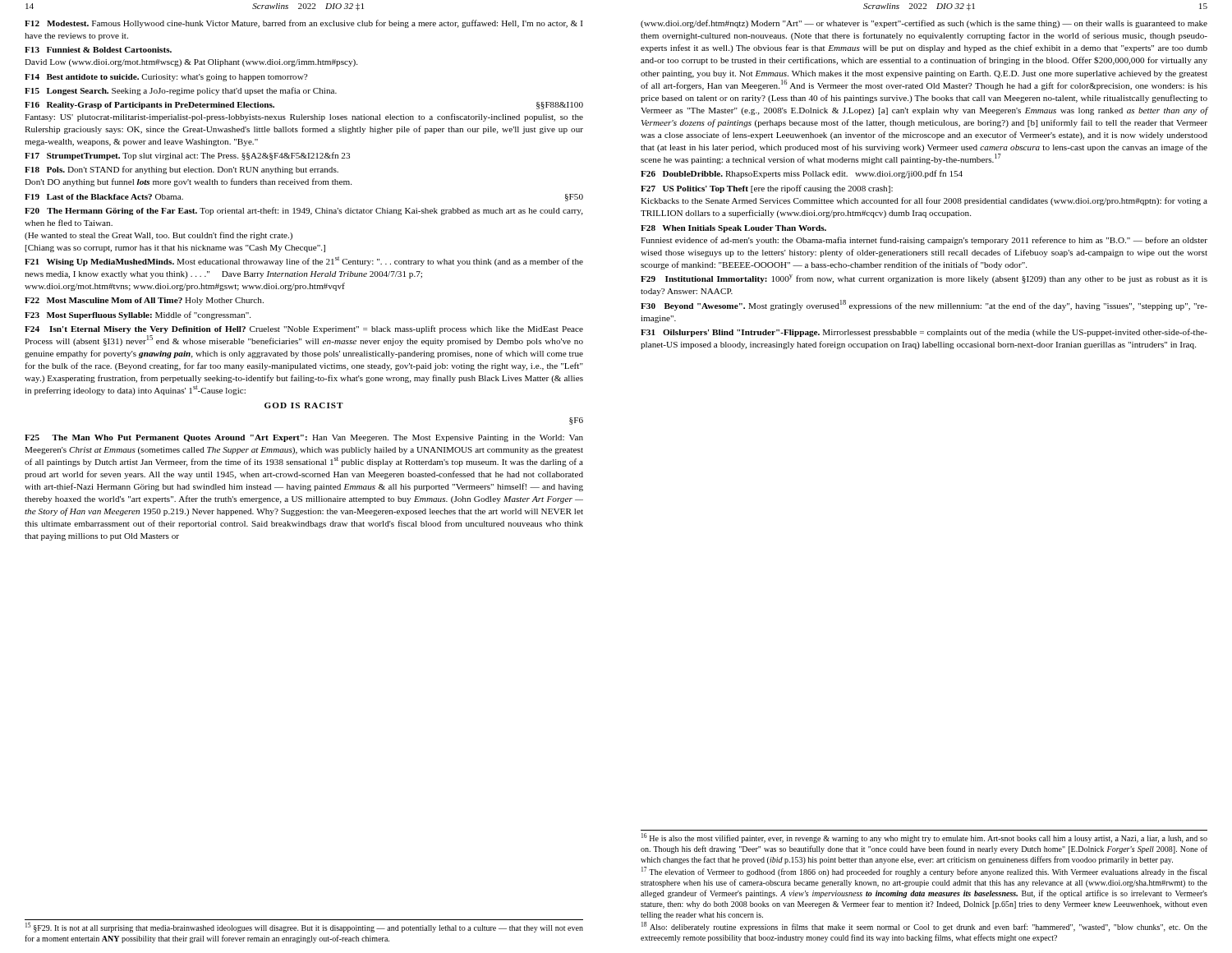Image resolution: width=1232 pixels, height=953 pixels.
Task: Find the list item containing "F21 Wising Up MediaMushedMinds. Most"
Action: [x=304, y=274]
